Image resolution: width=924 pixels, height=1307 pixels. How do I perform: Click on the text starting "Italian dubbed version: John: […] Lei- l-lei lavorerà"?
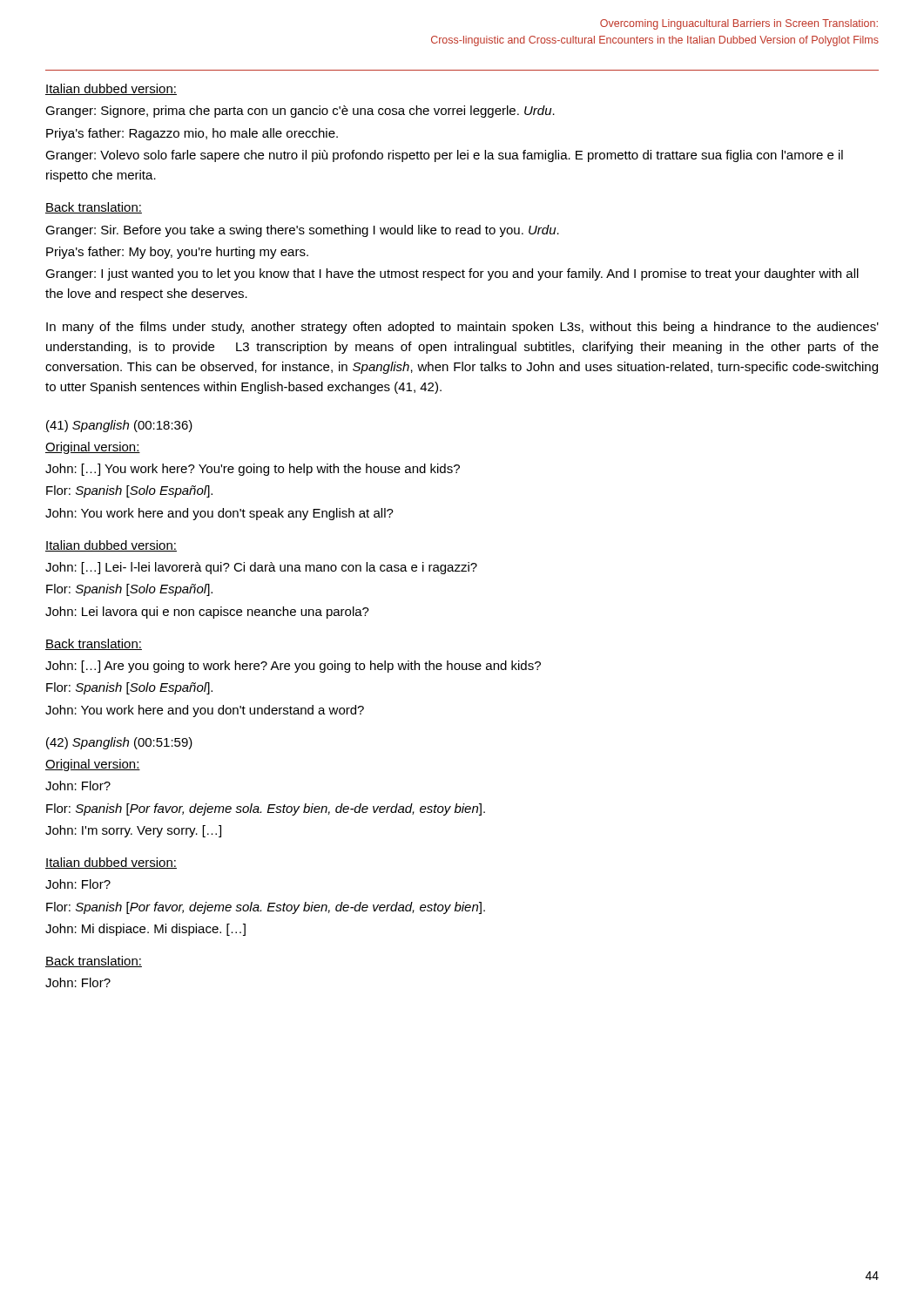[x=462, y=578]
